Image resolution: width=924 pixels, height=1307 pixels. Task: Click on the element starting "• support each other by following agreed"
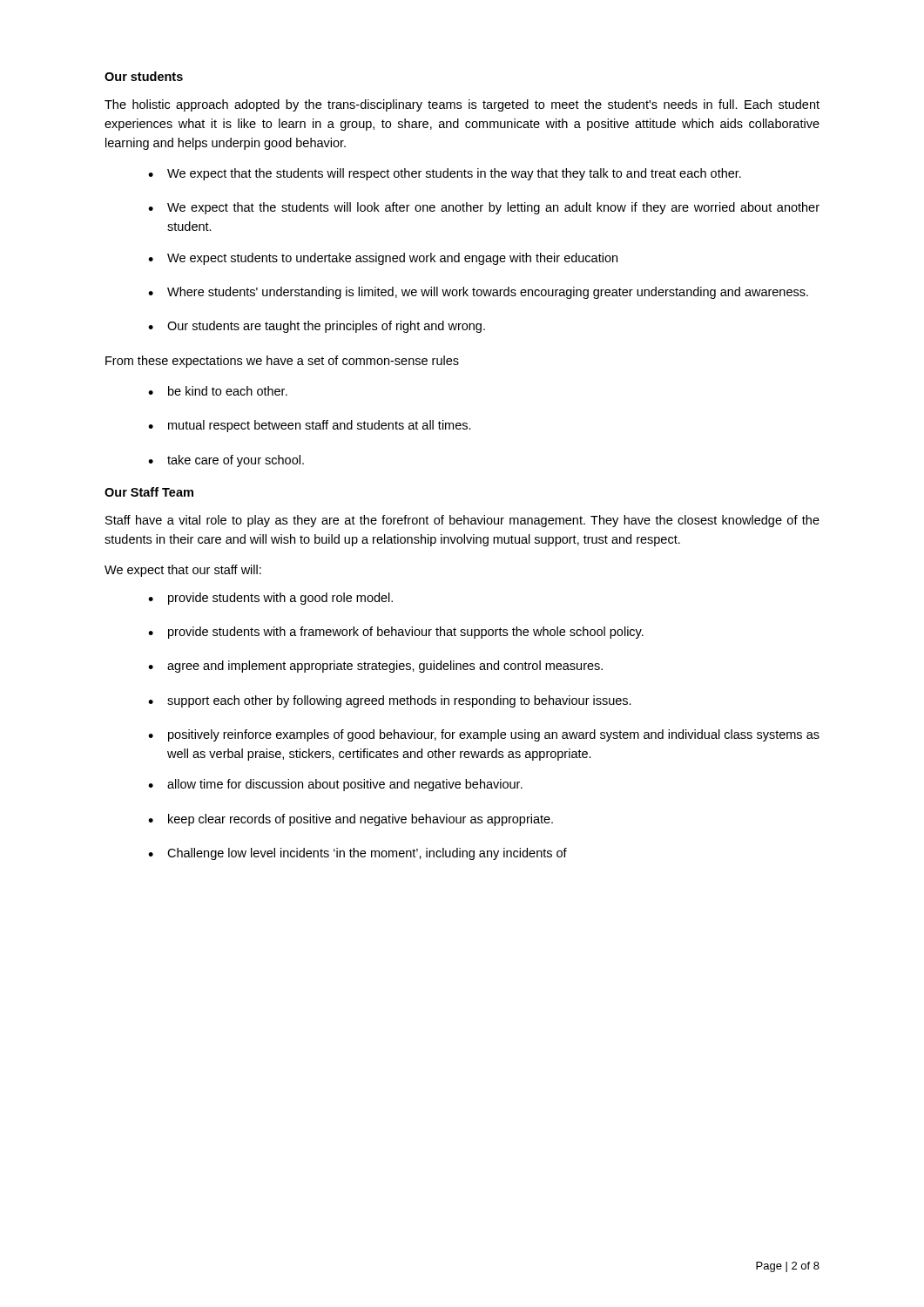pos(484,703)
